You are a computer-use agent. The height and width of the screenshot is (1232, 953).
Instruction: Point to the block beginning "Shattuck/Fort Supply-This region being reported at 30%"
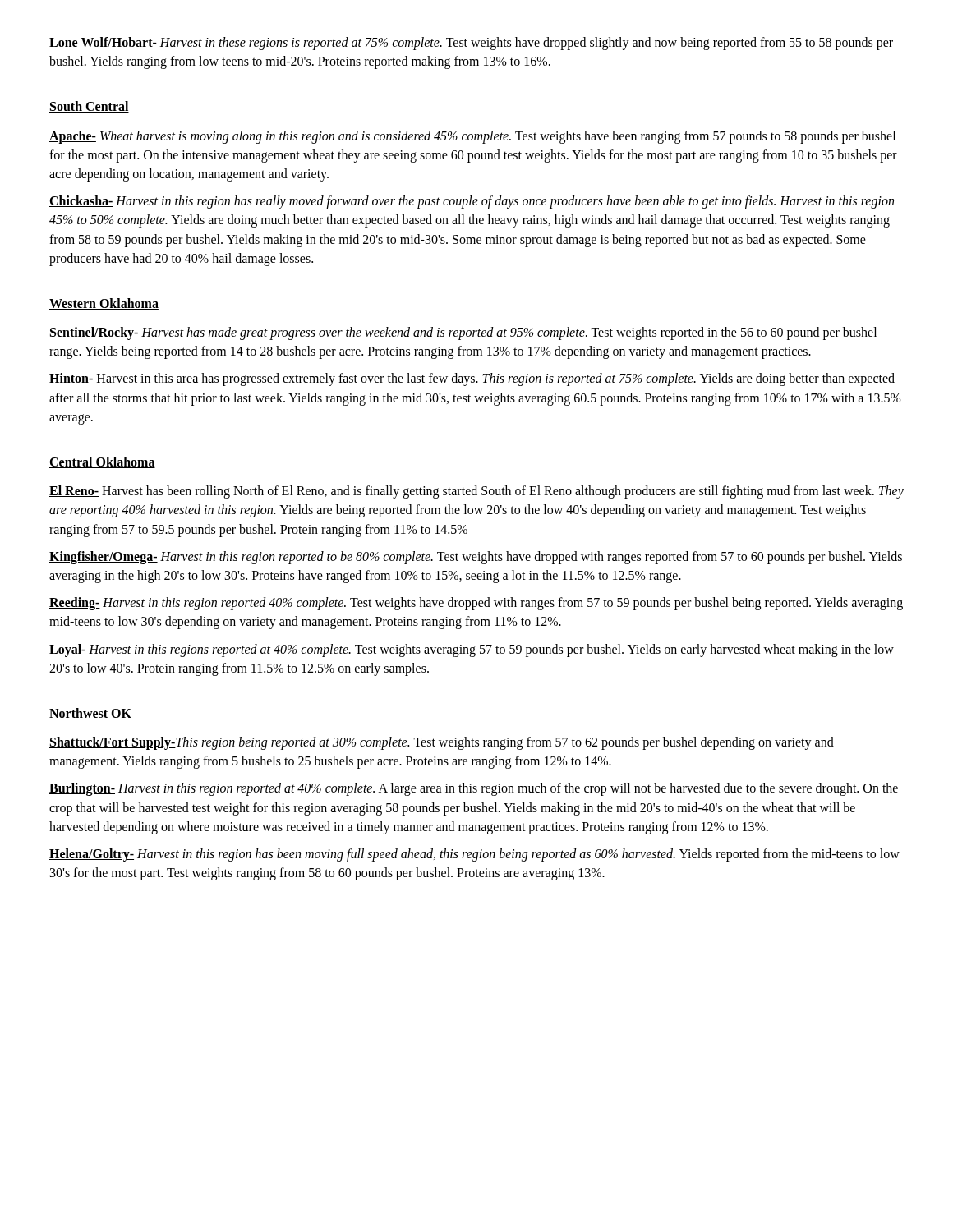(476, 752)
